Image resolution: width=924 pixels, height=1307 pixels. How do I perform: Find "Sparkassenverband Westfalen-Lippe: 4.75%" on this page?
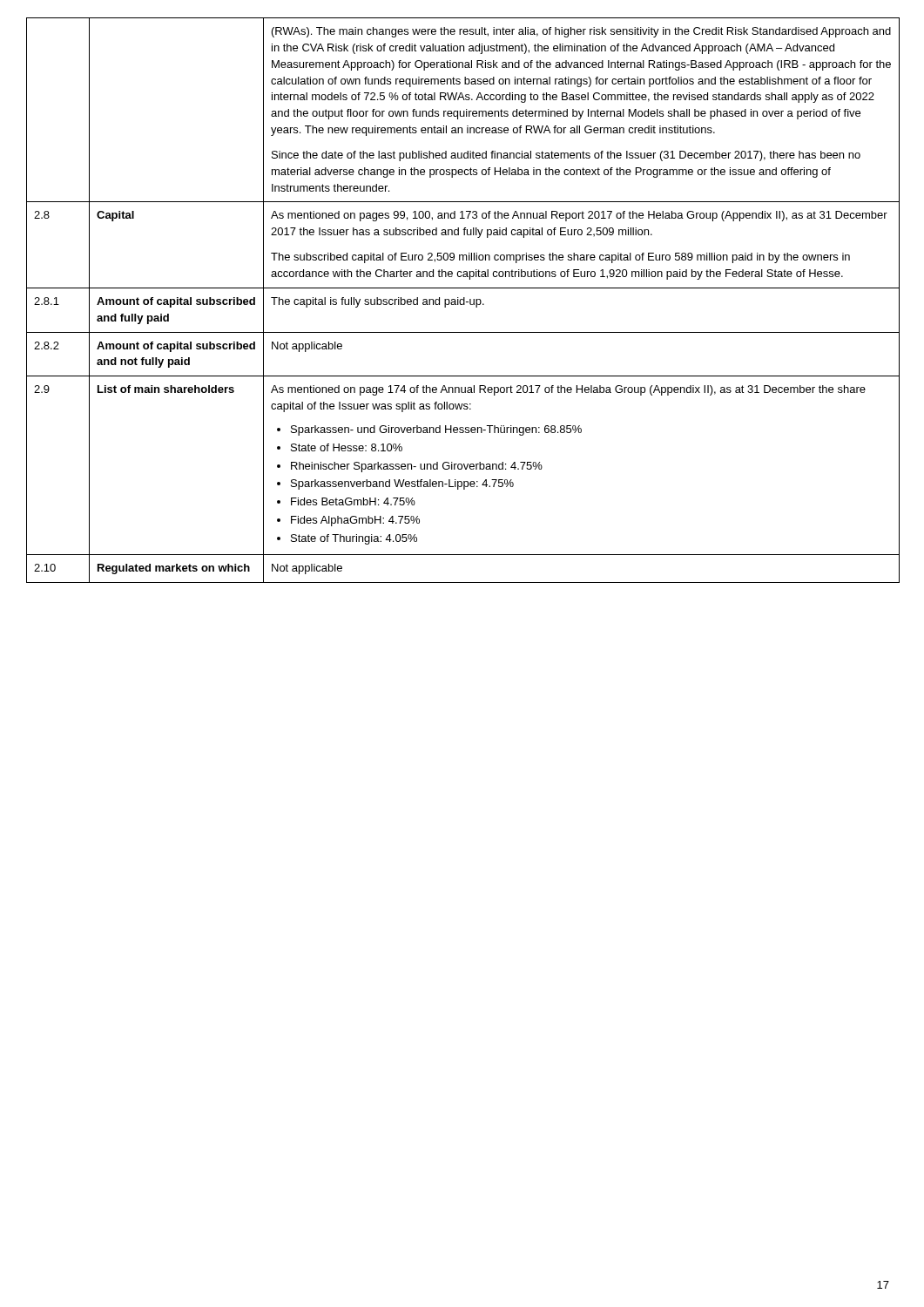pos(402,483)
